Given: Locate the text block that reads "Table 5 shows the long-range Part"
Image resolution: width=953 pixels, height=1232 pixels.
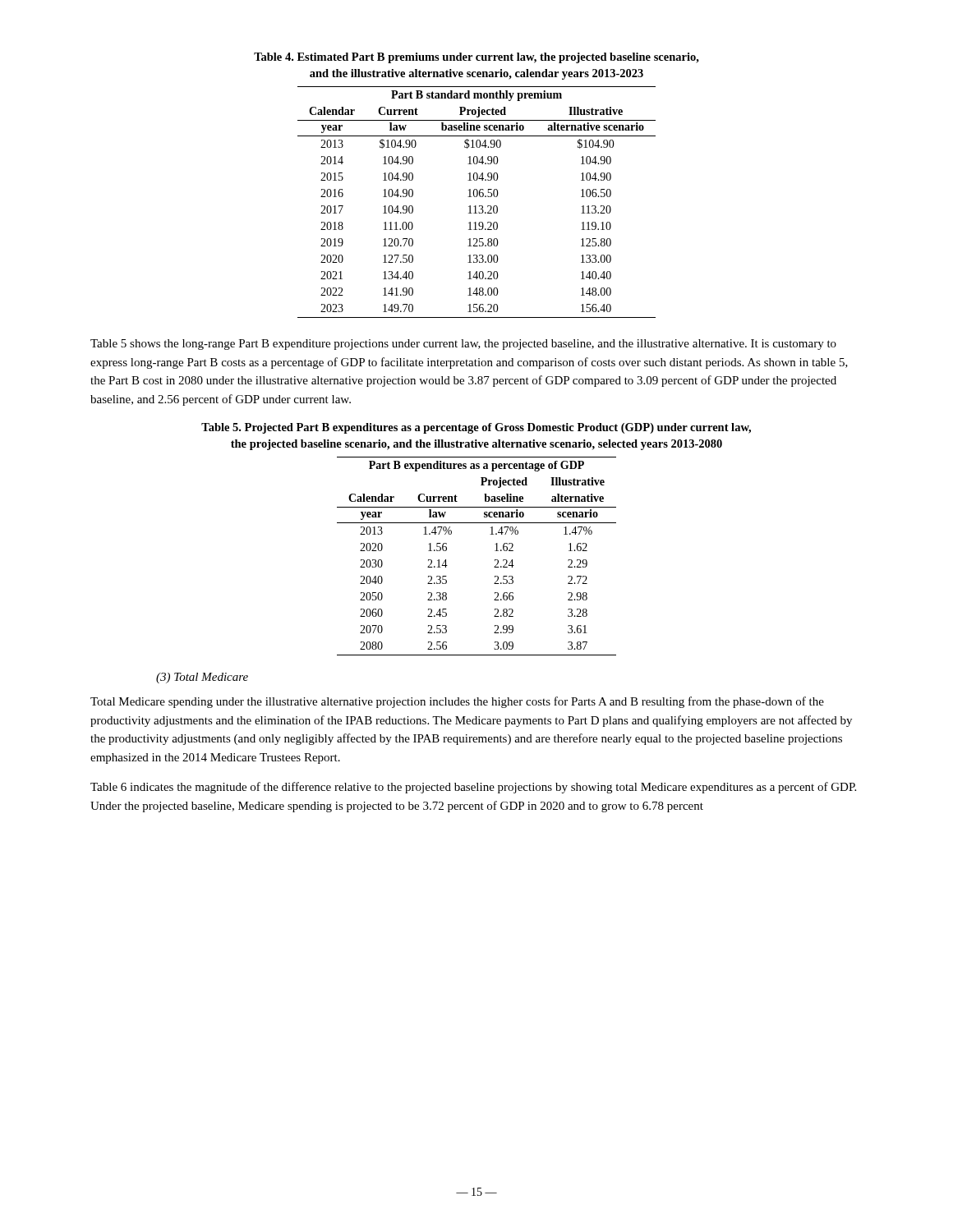Looking at the screenshot, I should click(x=469, y=371).
